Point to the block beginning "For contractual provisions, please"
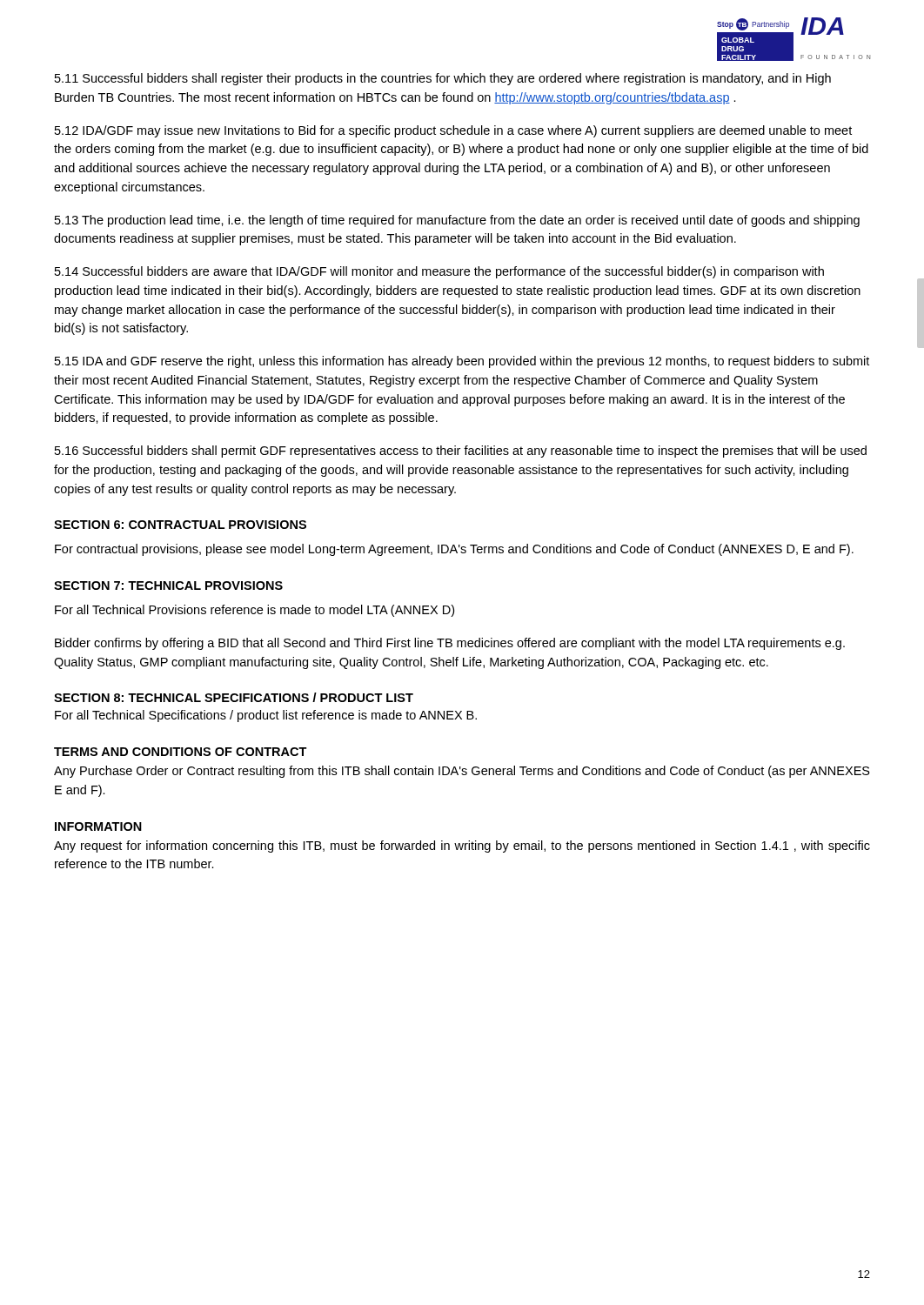Viewport: 924px width, 1305px height. point(454,549)
